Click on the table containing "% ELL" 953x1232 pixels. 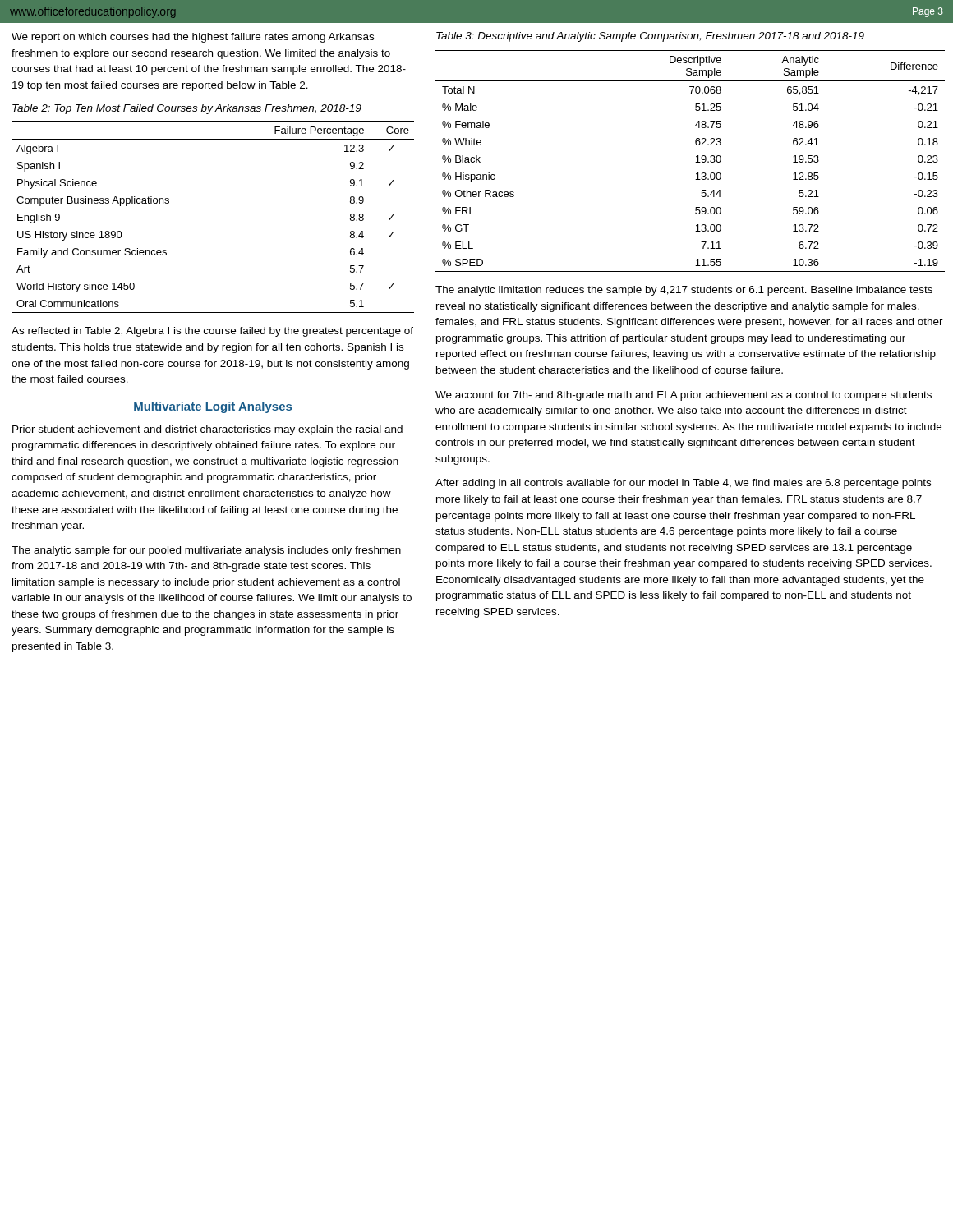(690, 161)
